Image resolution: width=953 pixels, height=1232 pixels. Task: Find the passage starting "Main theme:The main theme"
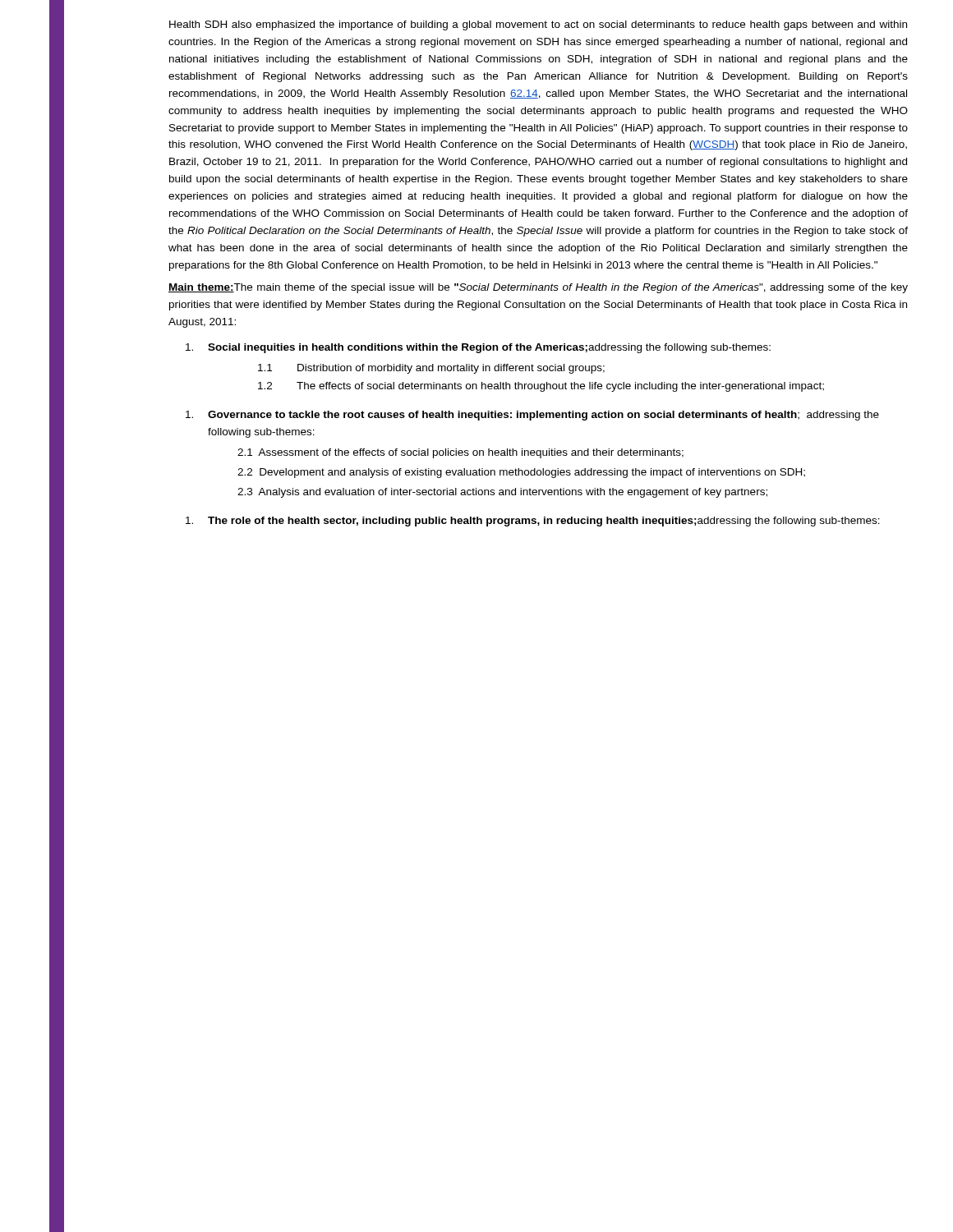point(538,304)
